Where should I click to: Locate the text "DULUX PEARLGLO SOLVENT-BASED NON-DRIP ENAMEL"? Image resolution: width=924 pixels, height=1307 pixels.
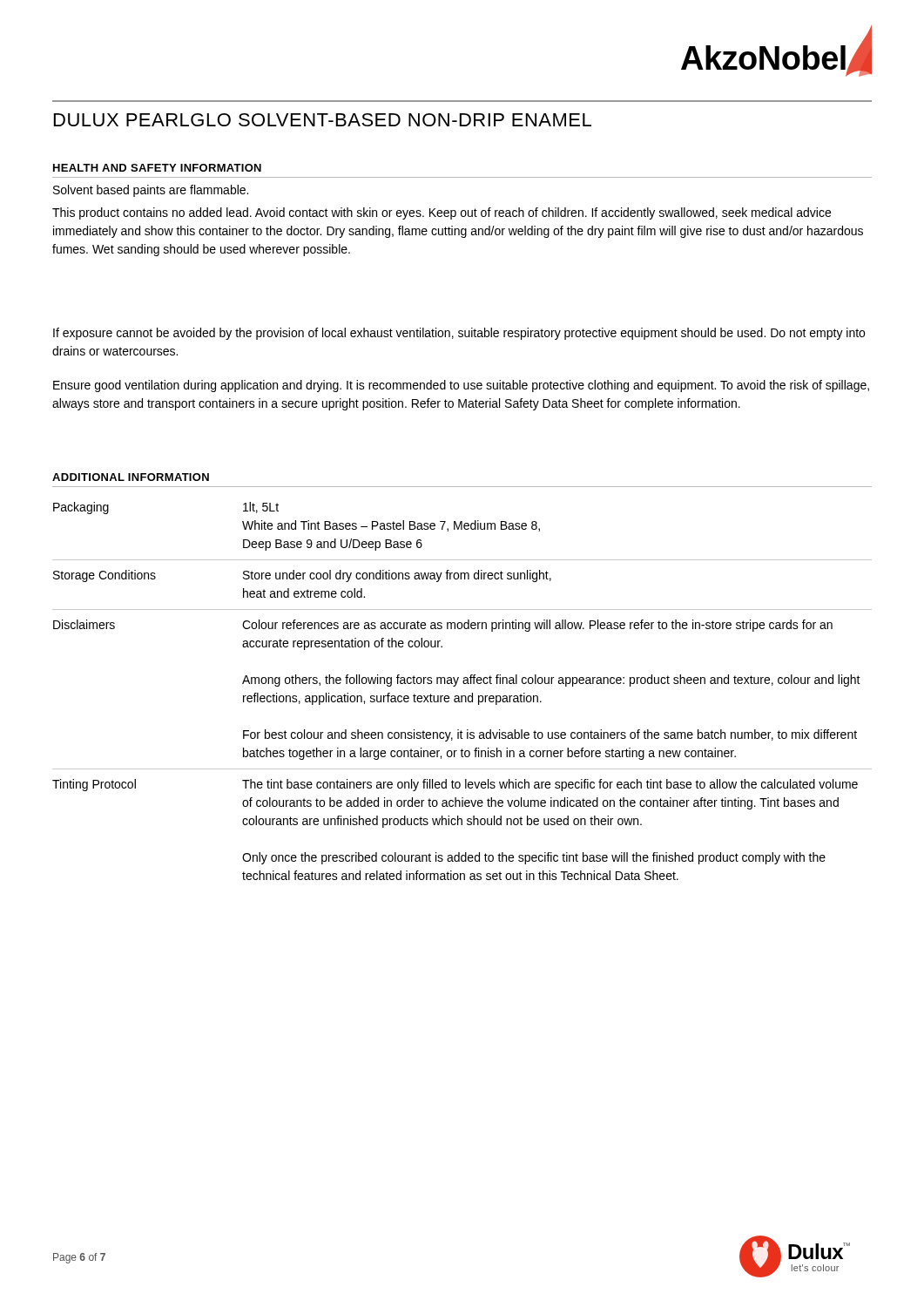click(322, 120)
